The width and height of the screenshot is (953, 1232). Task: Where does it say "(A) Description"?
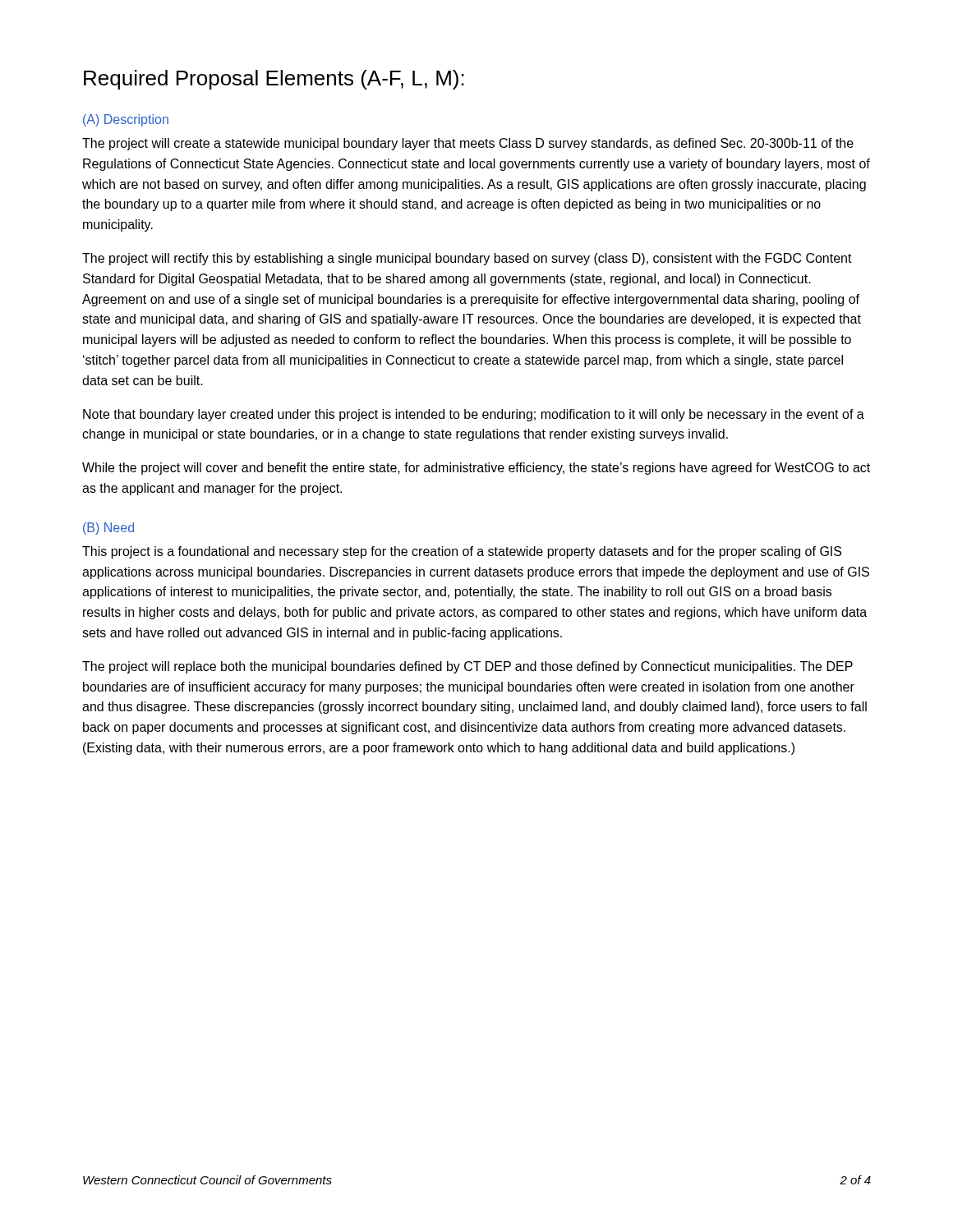coord(126,120)
